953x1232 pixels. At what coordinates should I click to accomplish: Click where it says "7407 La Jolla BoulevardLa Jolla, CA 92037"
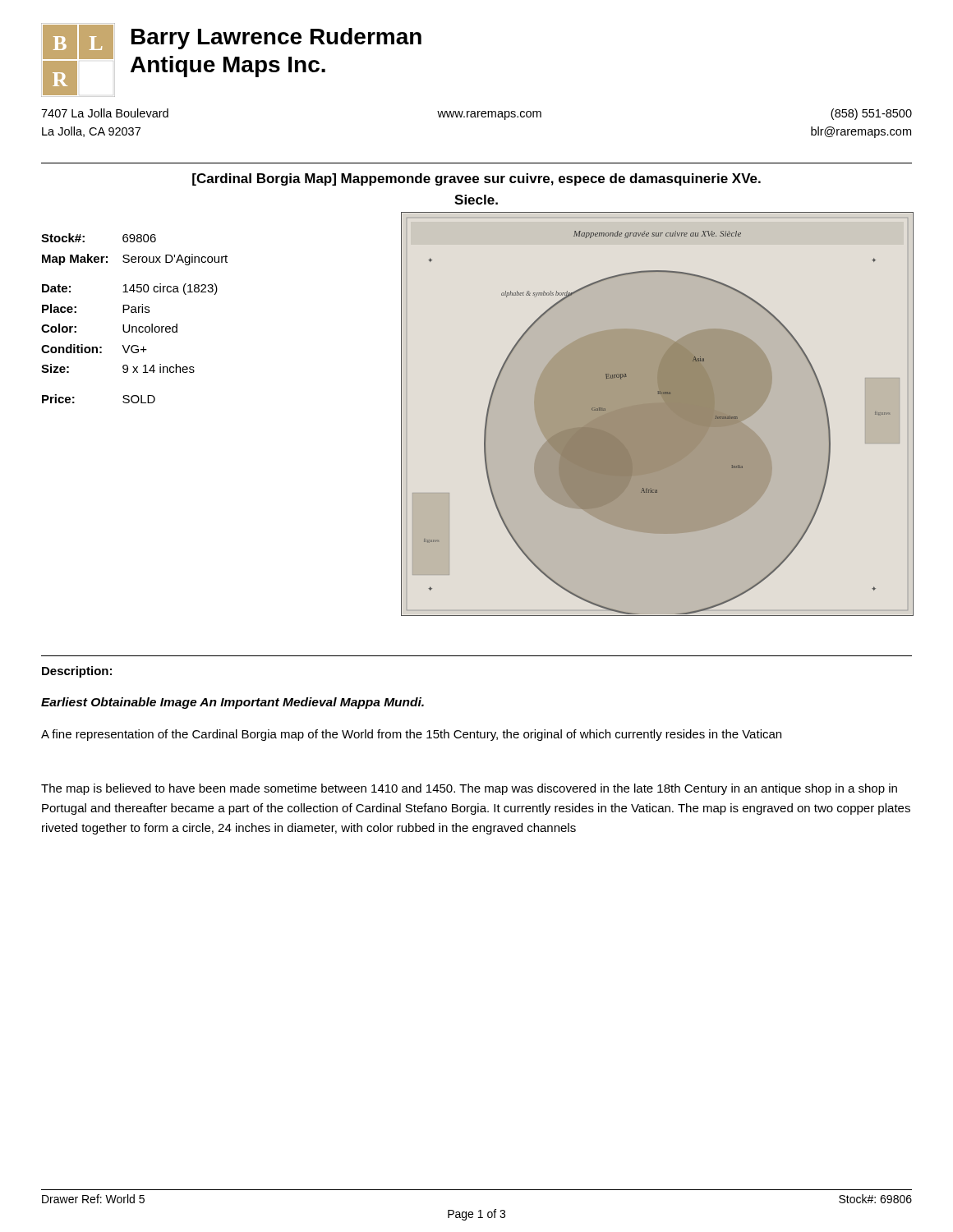tap(105, 122)
